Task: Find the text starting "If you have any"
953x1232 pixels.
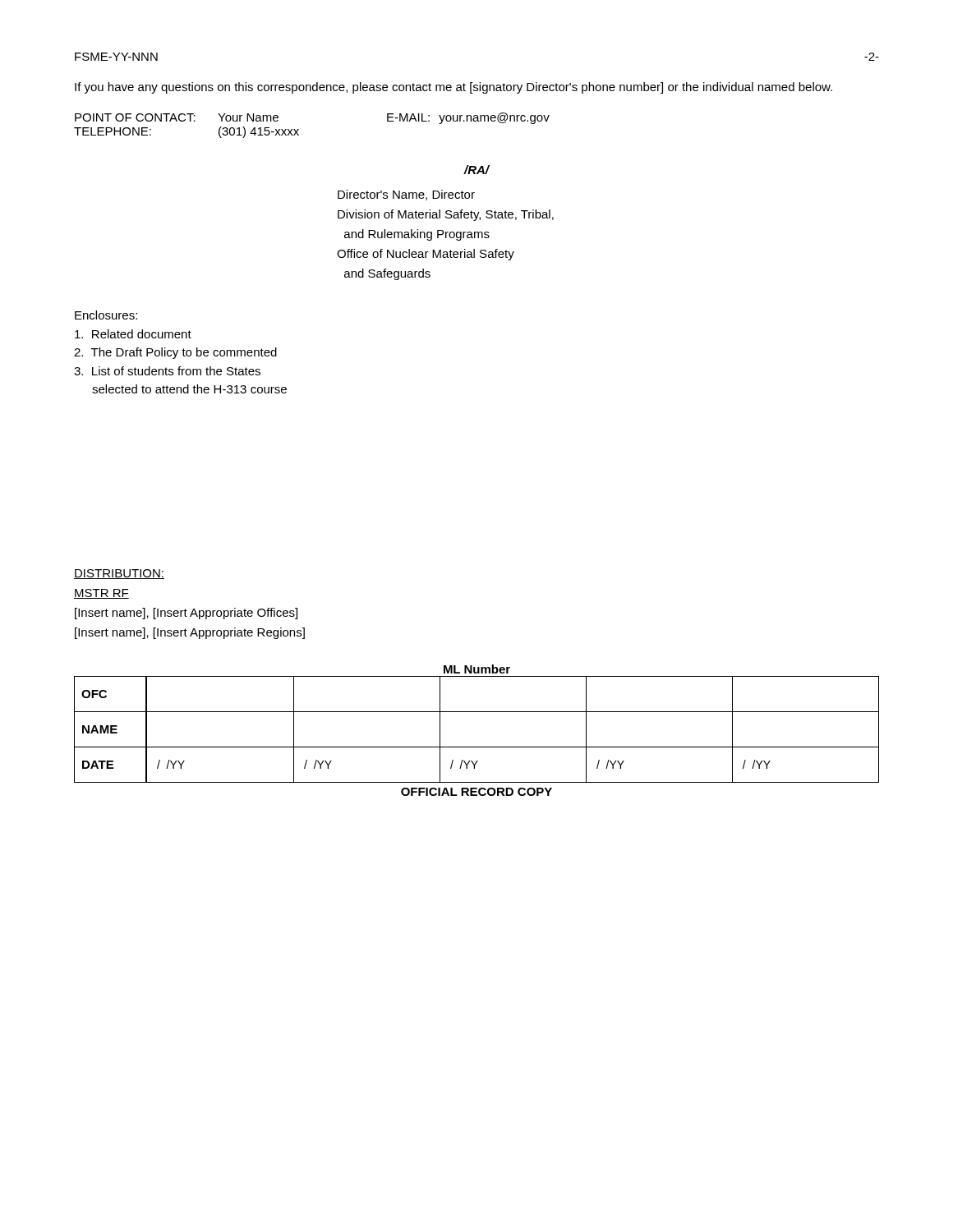Action: [454, 87]
